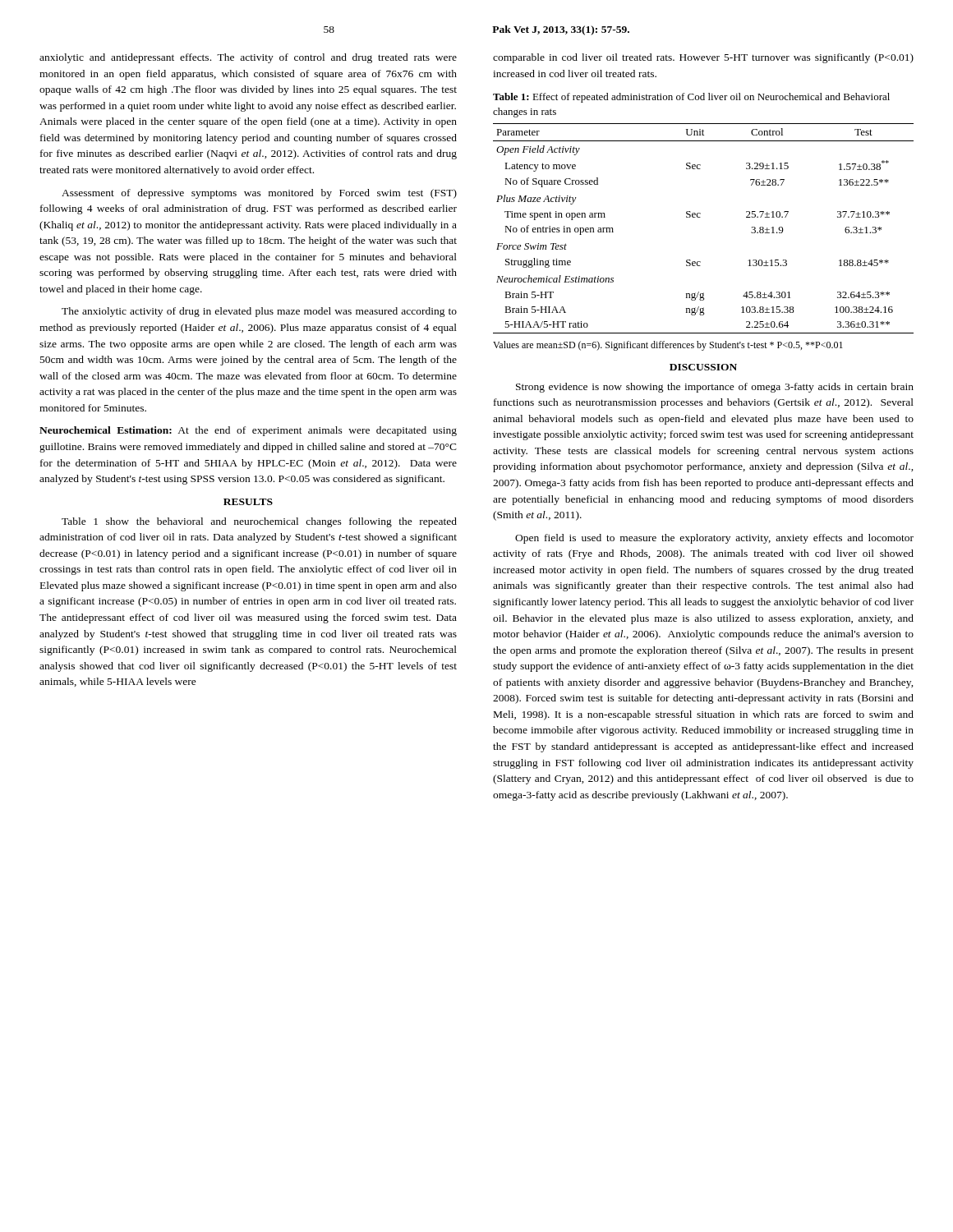Where is the passage that starts "Strong evidence is"?
953x1232 pixels.
[703, 451]
